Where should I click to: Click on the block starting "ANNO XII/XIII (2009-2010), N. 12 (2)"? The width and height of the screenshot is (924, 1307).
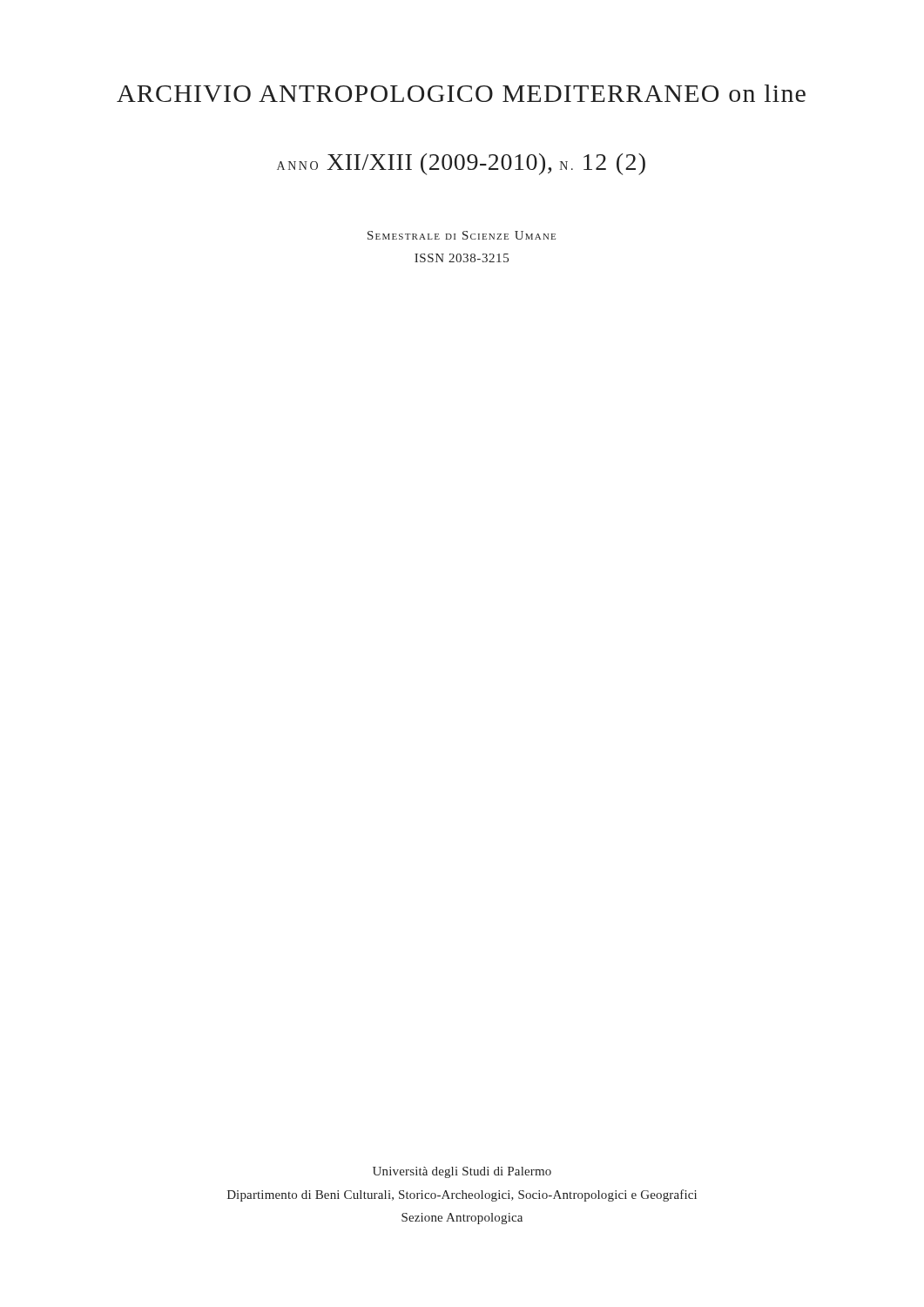462,162
